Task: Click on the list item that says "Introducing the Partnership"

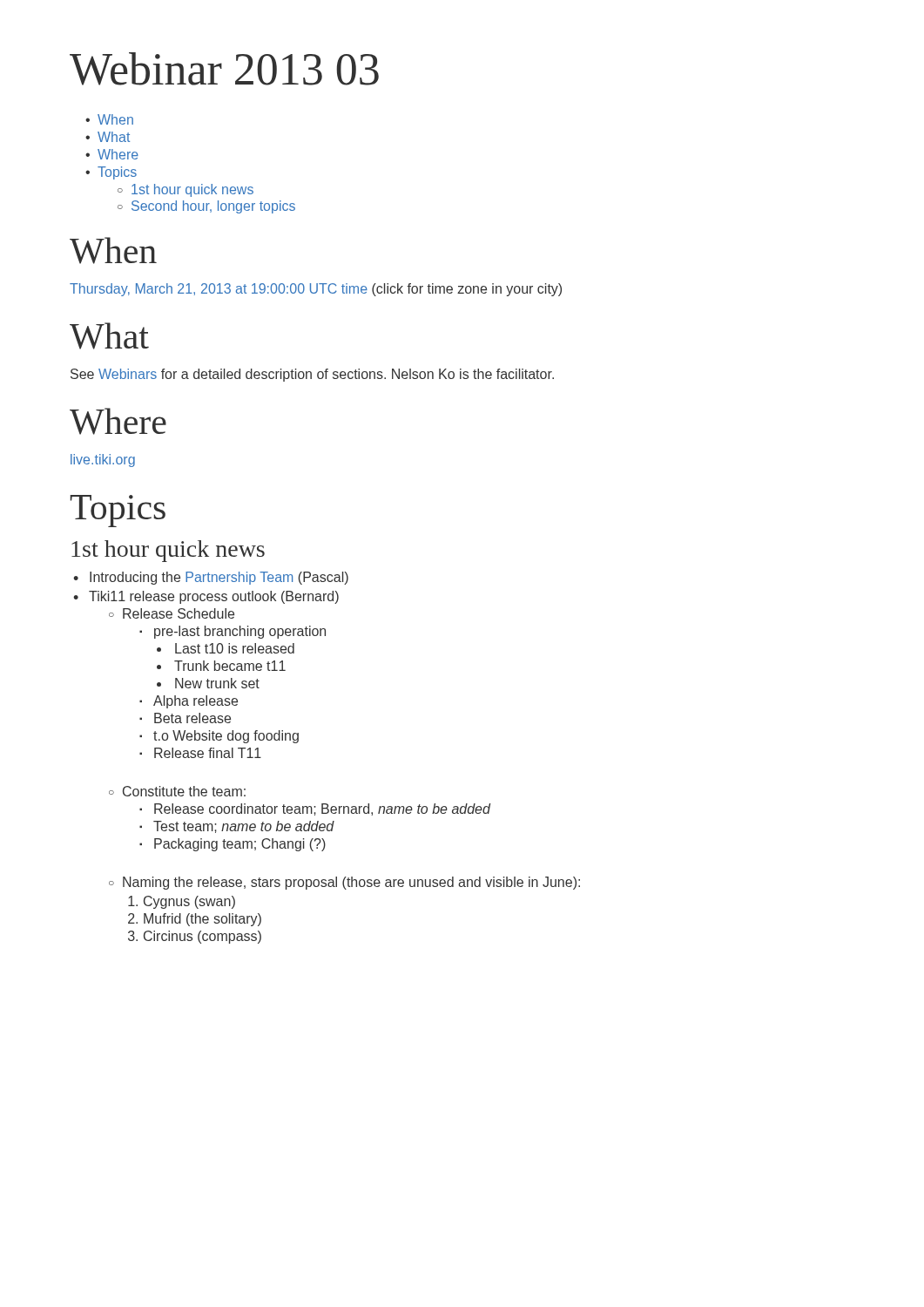Action: (211, 578)
